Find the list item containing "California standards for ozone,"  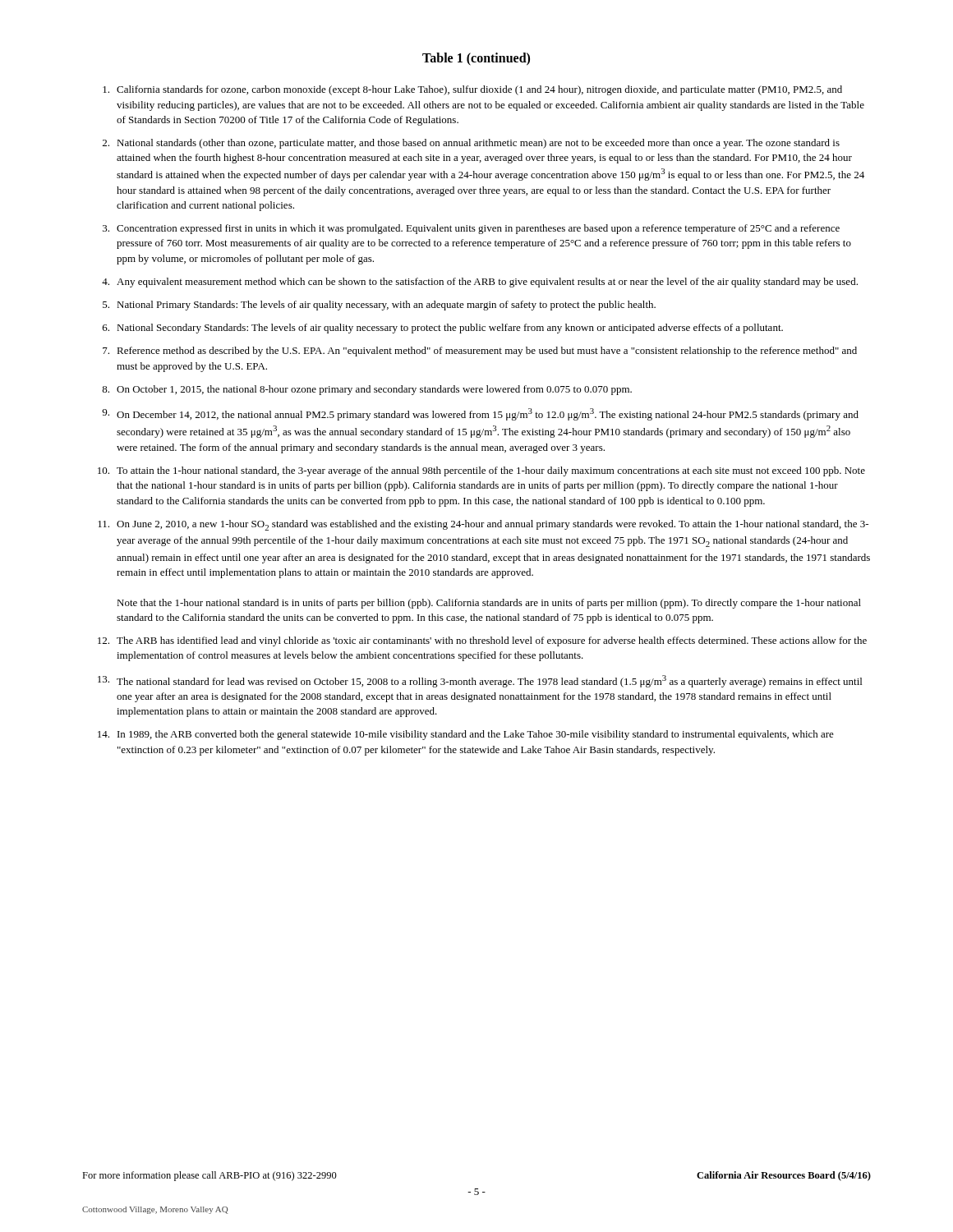pos(476,105)
